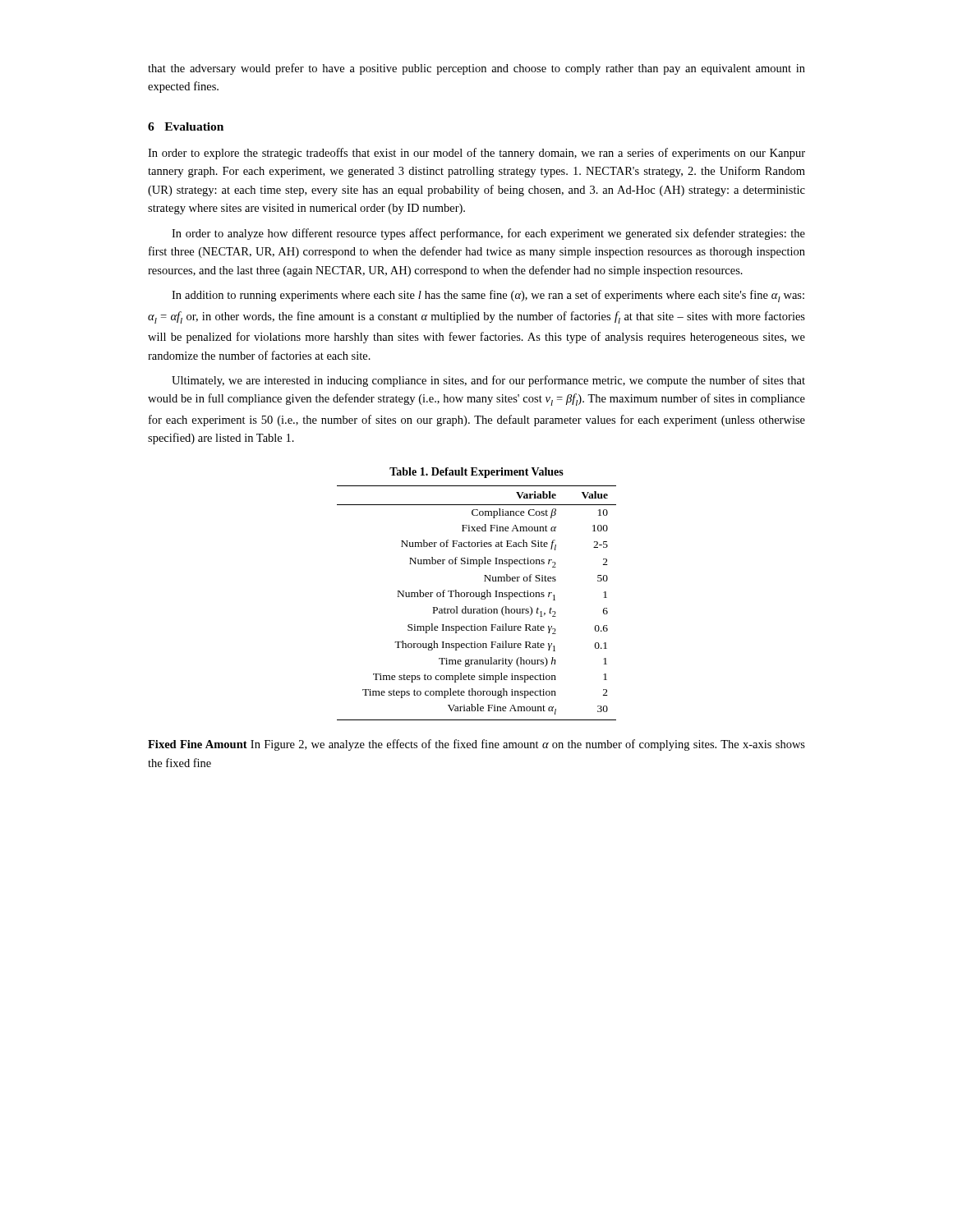Where is the passage that starts "In addition to"?
Viewport: 953px width, 1232px height.
476,325
